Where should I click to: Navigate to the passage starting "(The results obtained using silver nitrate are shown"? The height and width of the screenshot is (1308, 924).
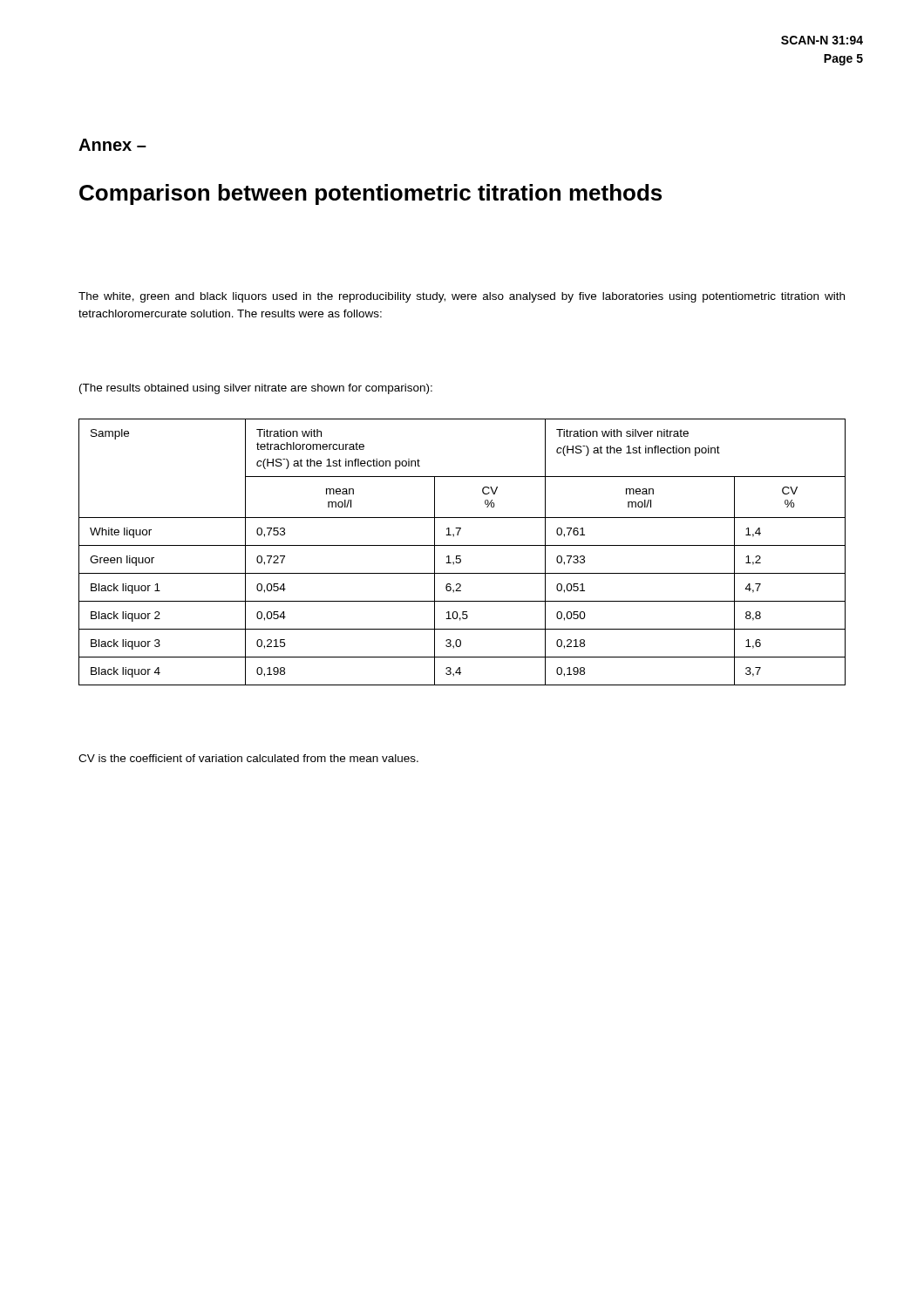tap(256, 388)
